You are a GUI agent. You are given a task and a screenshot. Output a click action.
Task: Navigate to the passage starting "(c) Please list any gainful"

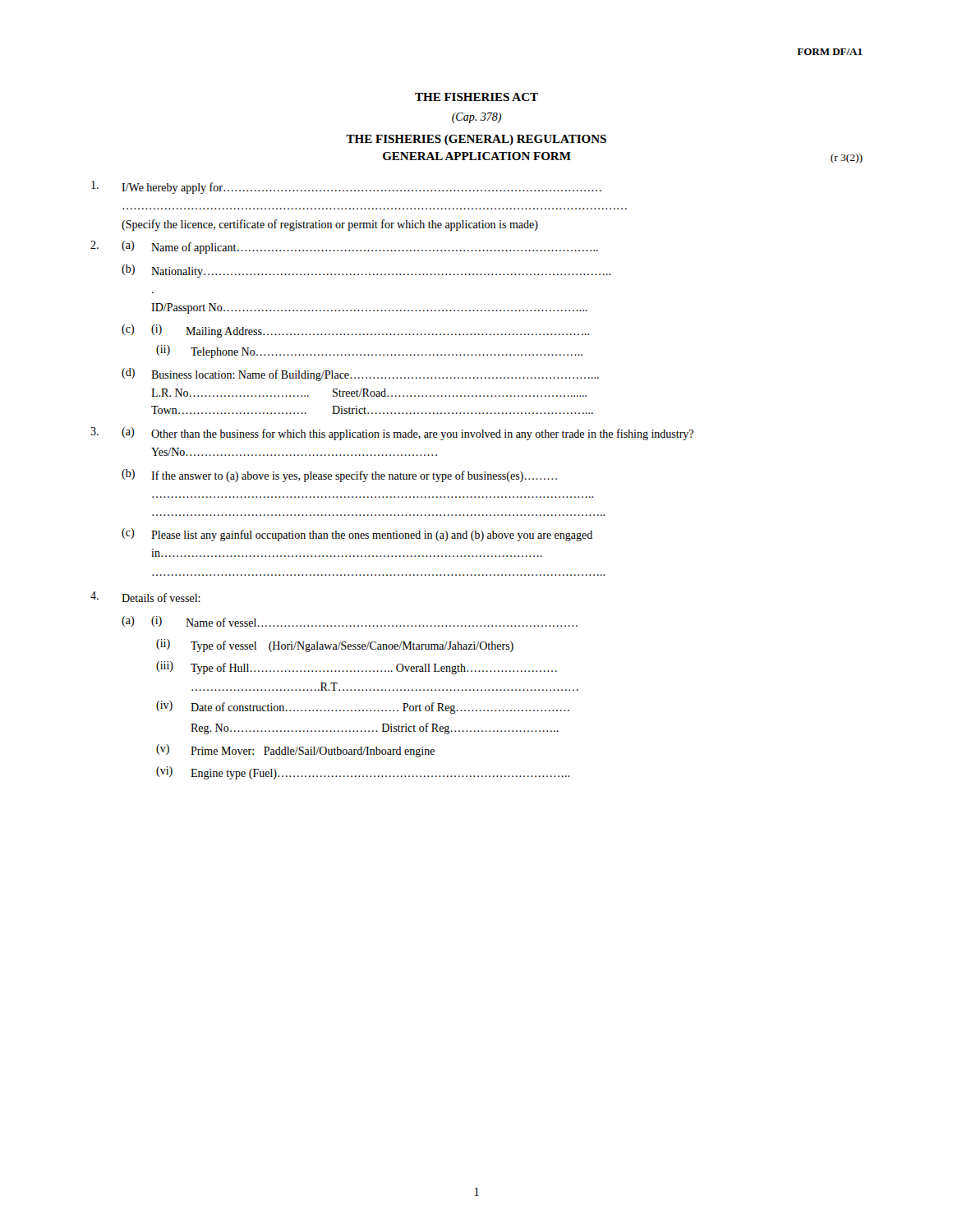[x=476, y=554]
